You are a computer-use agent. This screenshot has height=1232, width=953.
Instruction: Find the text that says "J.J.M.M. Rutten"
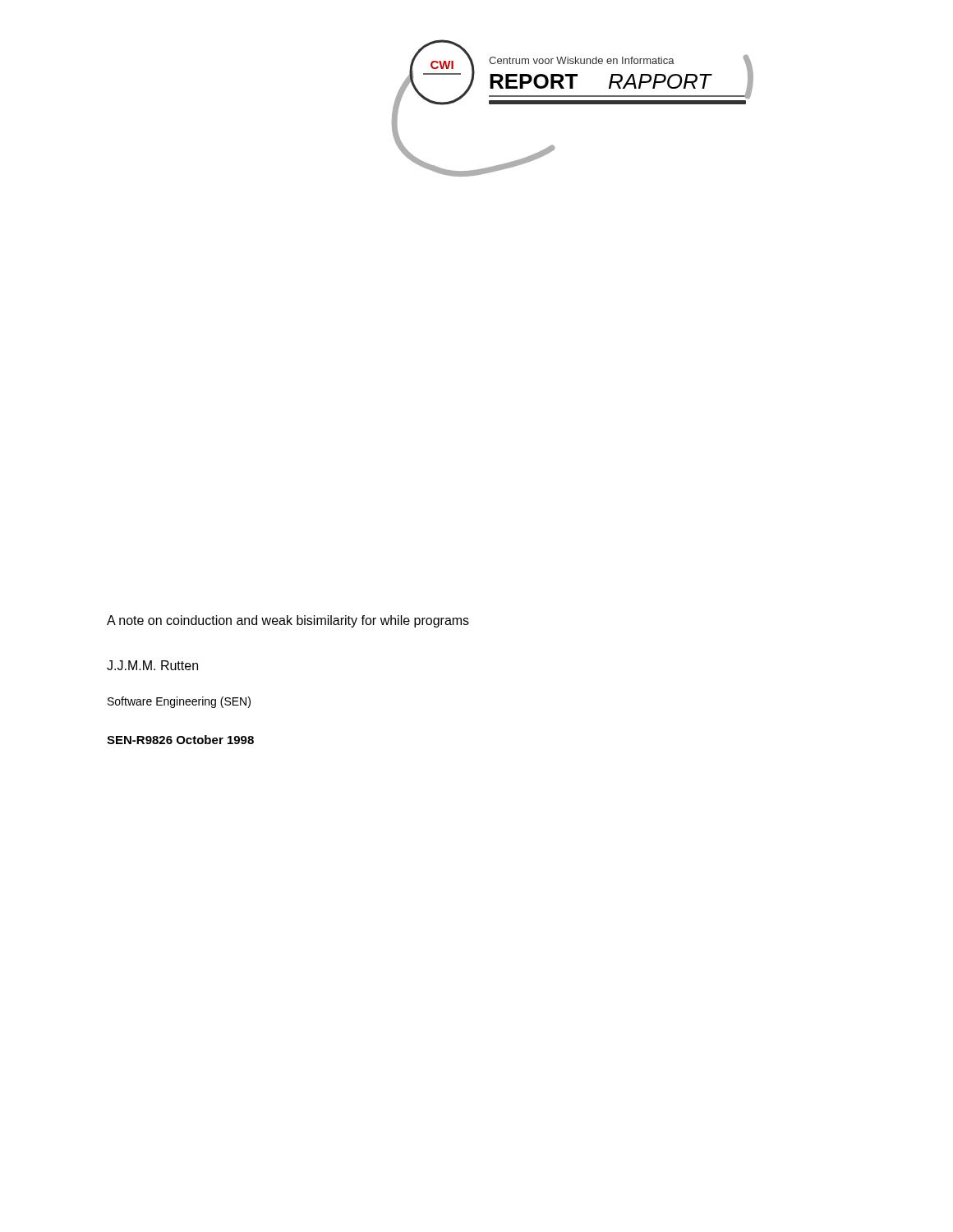click(x=153, y=666)
